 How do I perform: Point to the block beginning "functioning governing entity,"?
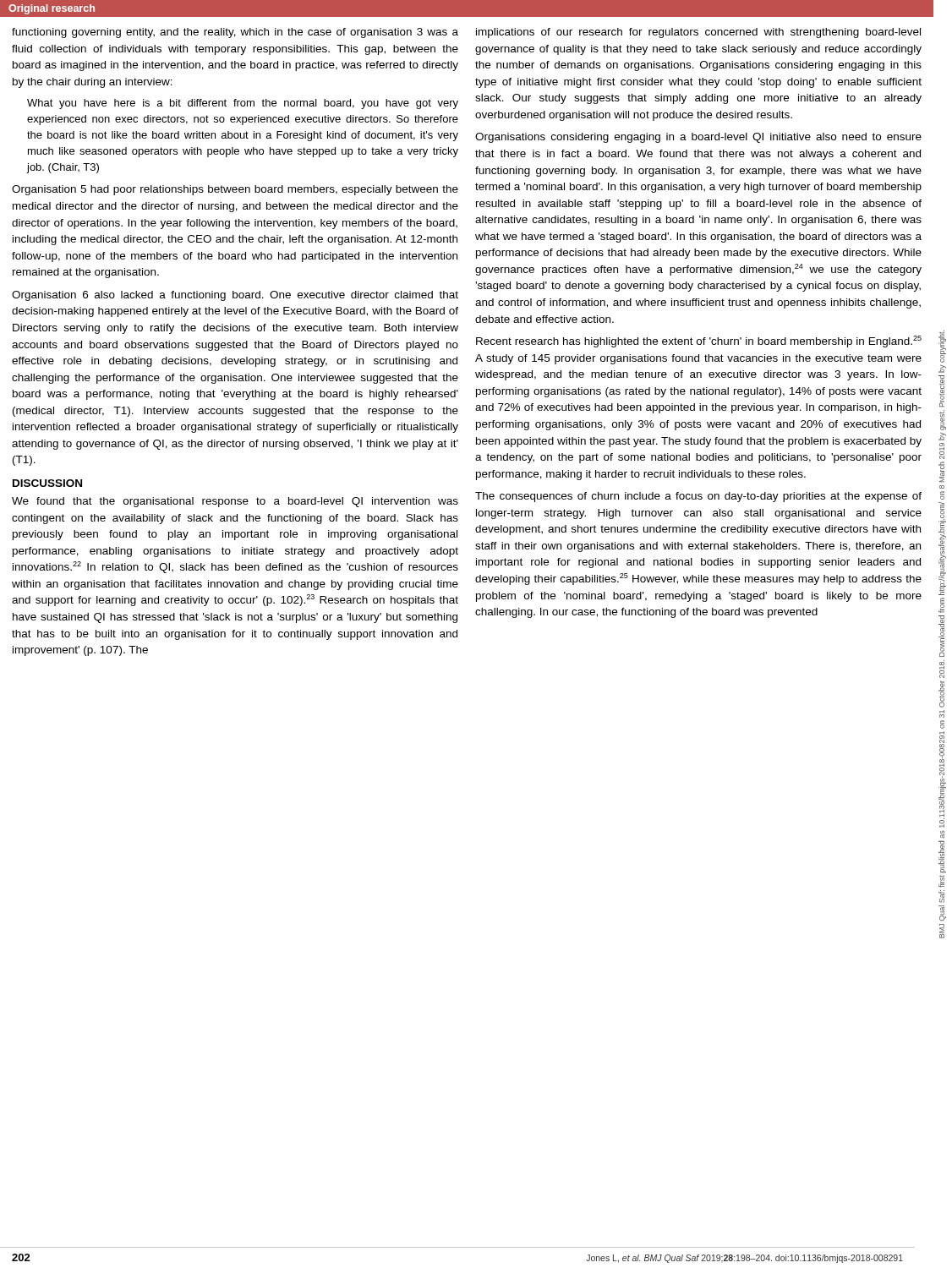(235, 57)
